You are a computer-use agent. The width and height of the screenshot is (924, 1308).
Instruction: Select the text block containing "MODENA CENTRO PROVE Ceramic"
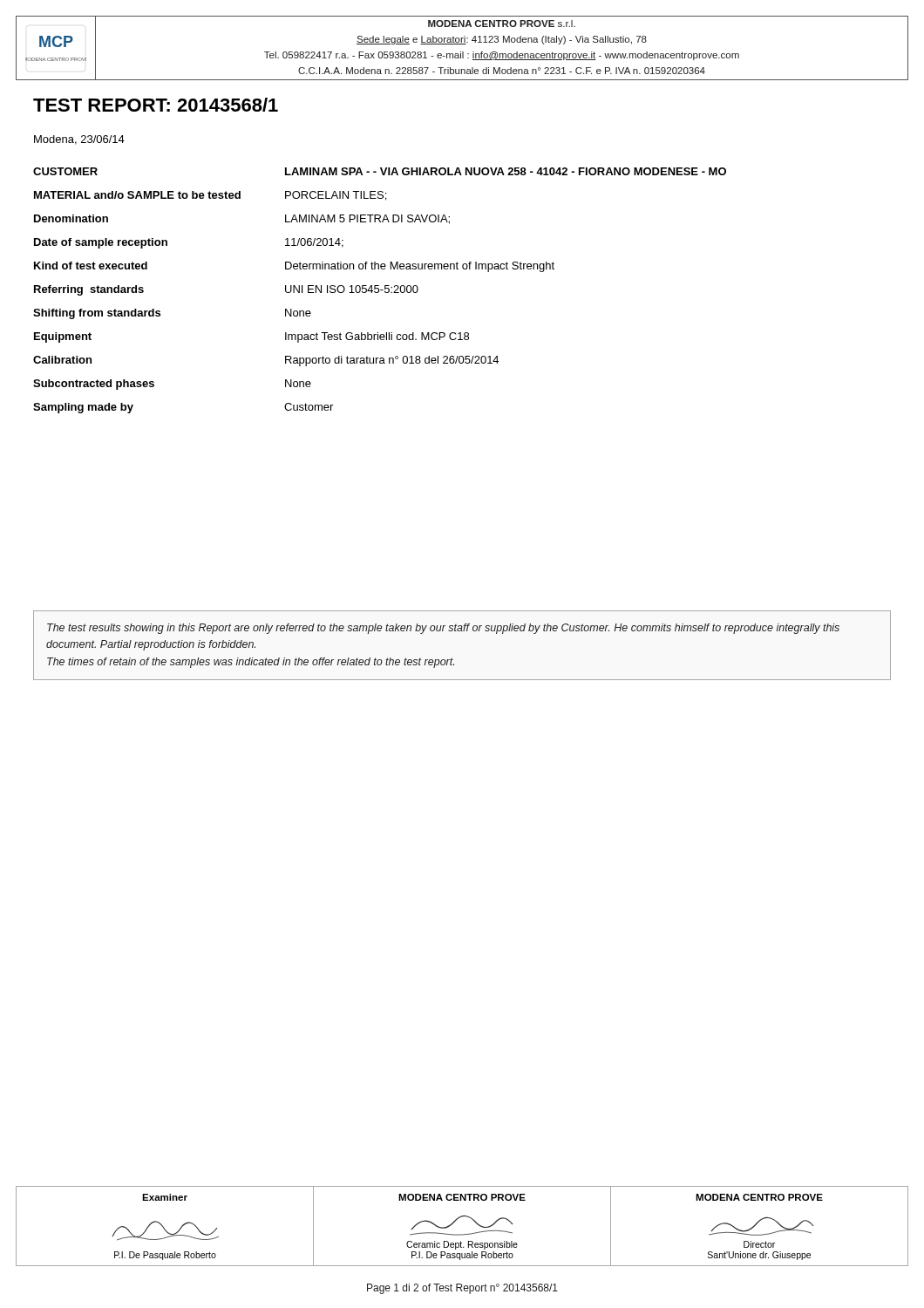point(462,1226)
